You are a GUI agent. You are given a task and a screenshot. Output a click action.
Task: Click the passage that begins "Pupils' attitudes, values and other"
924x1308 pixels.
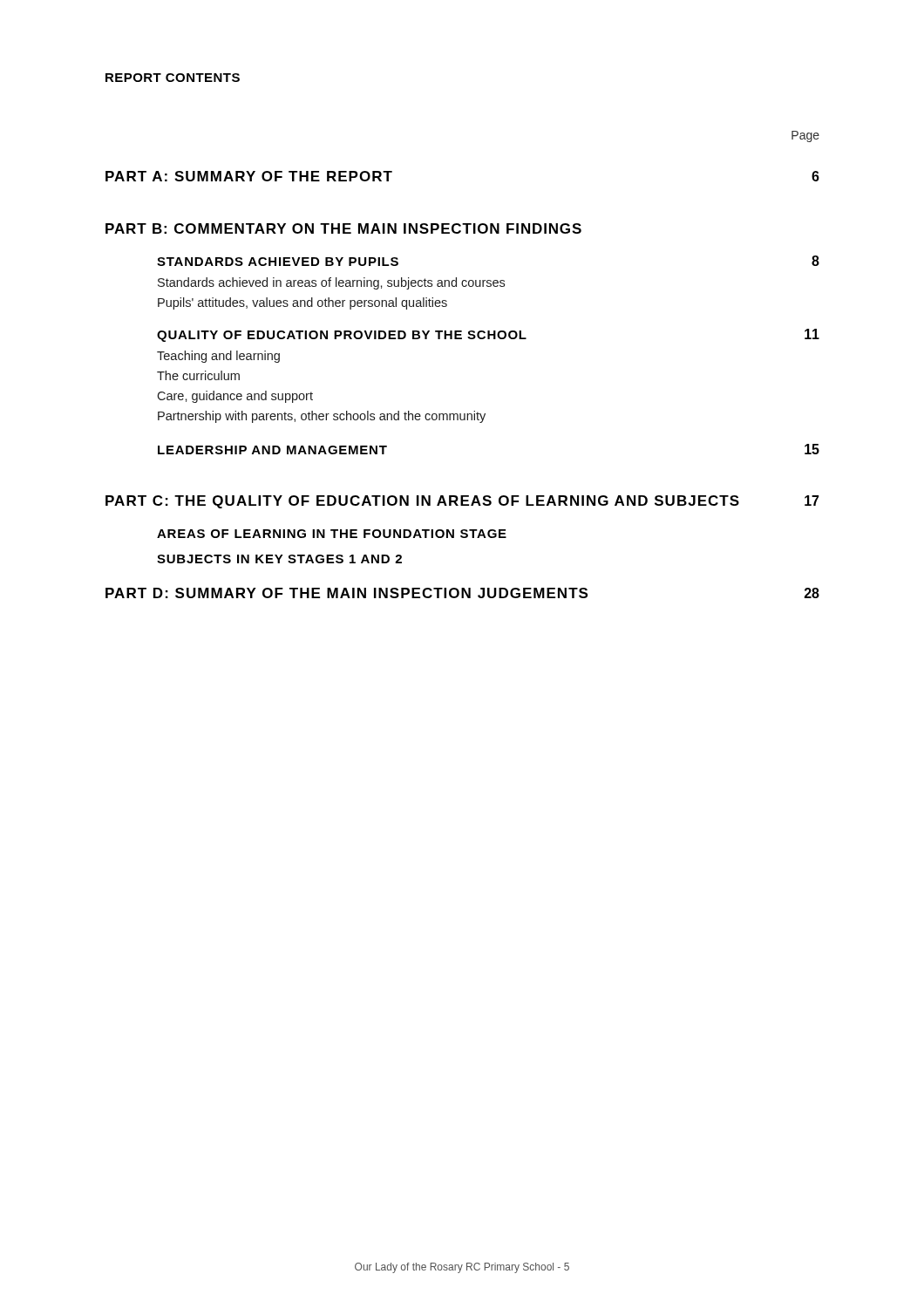tap(302, 303)
